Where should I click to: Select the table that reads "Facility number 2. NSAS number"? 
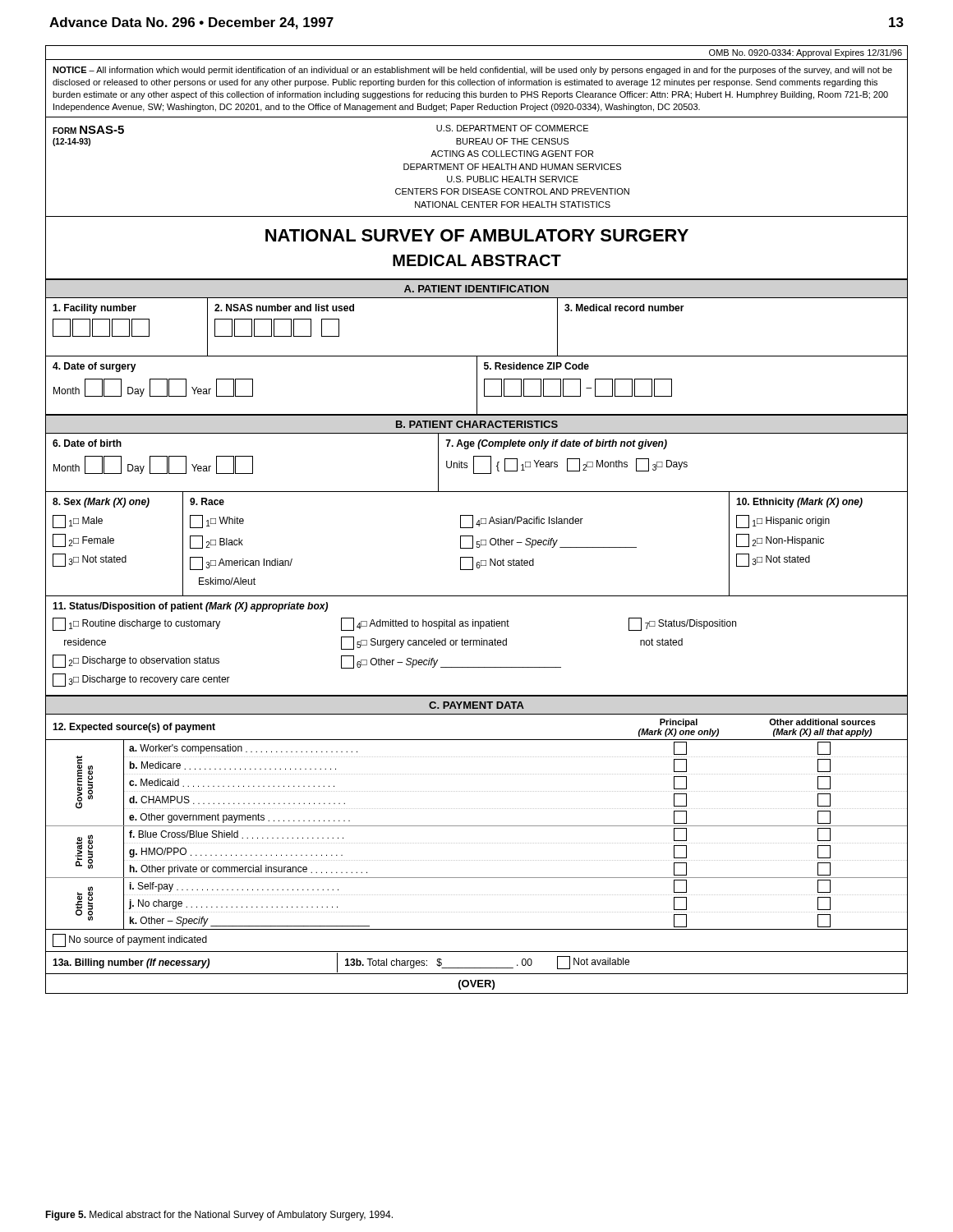[x=476, y=327]
